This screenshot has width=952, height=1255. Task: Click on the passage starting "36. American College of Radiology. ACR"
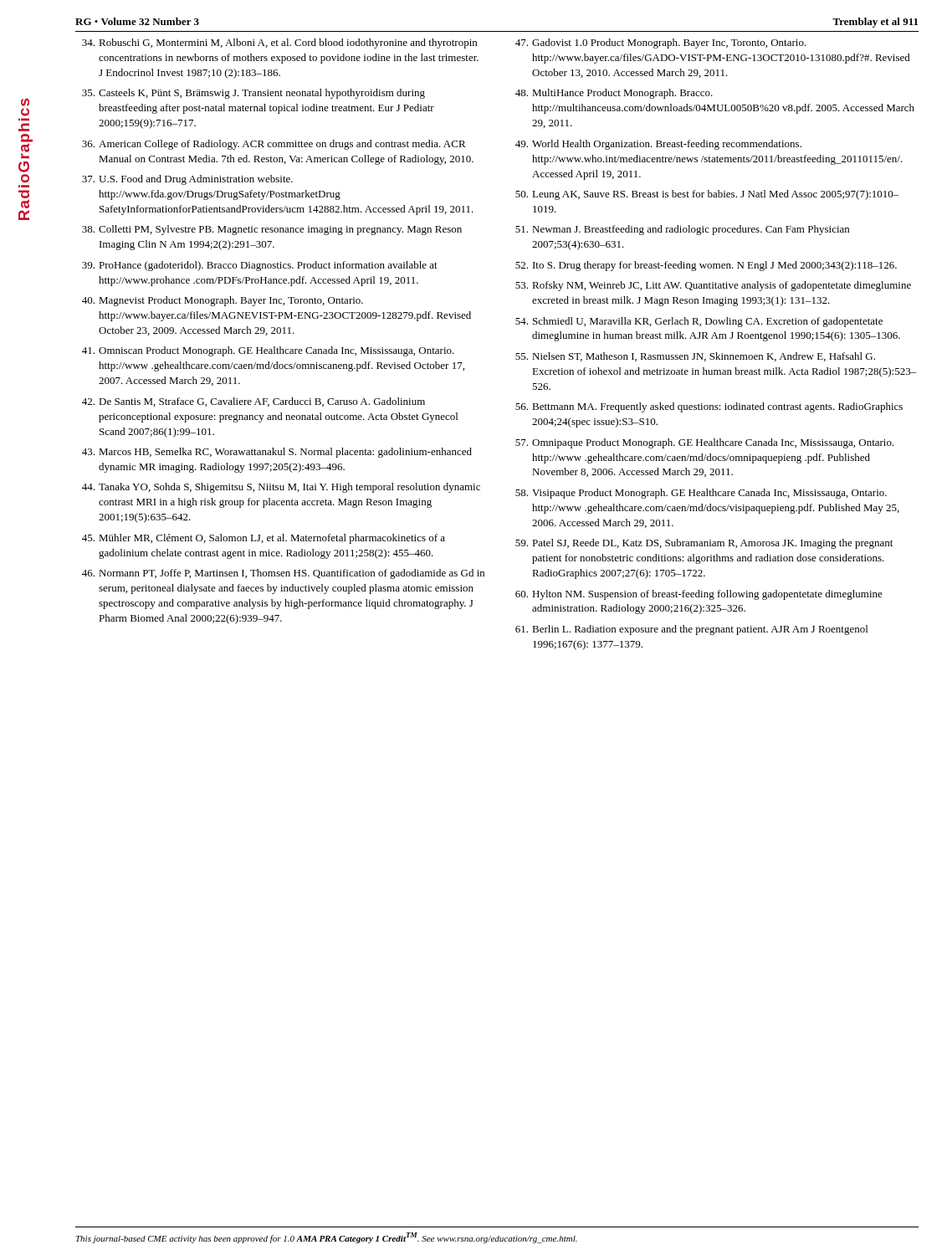click(x=280, y=151)
